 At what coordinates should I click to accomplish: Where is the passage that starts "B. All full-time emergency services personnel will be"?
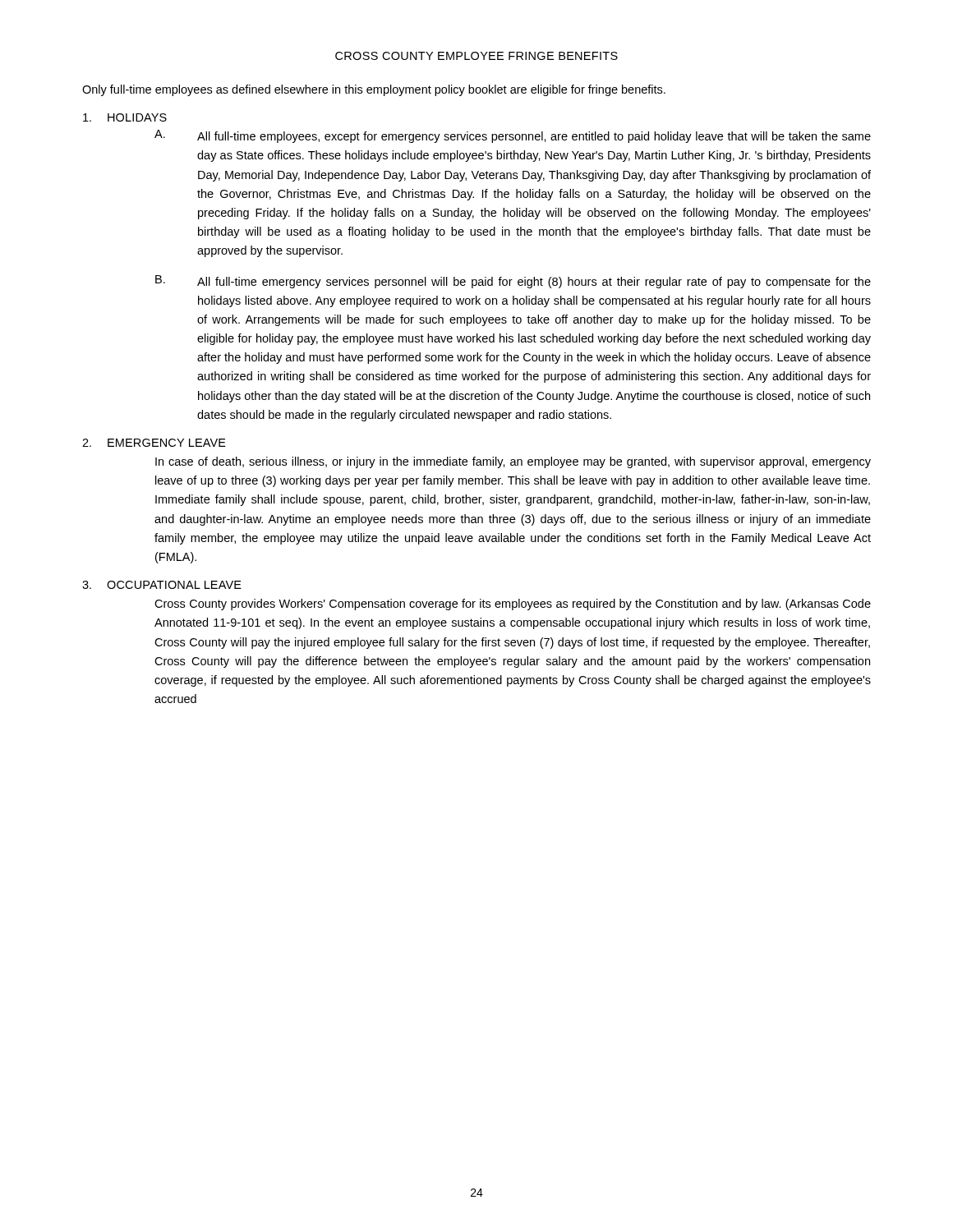[513, 348]
